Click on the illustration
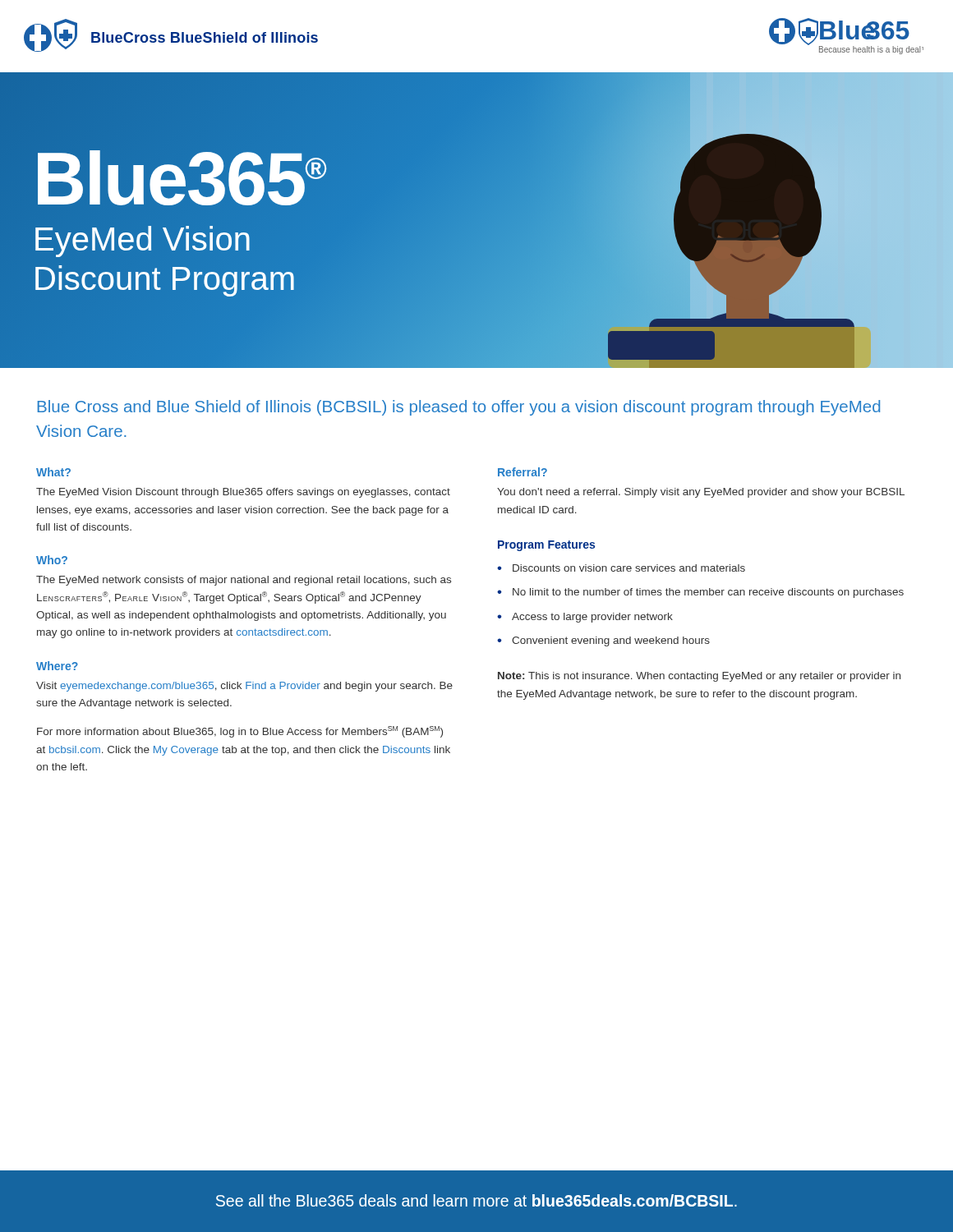 click(x=476, y=220)
